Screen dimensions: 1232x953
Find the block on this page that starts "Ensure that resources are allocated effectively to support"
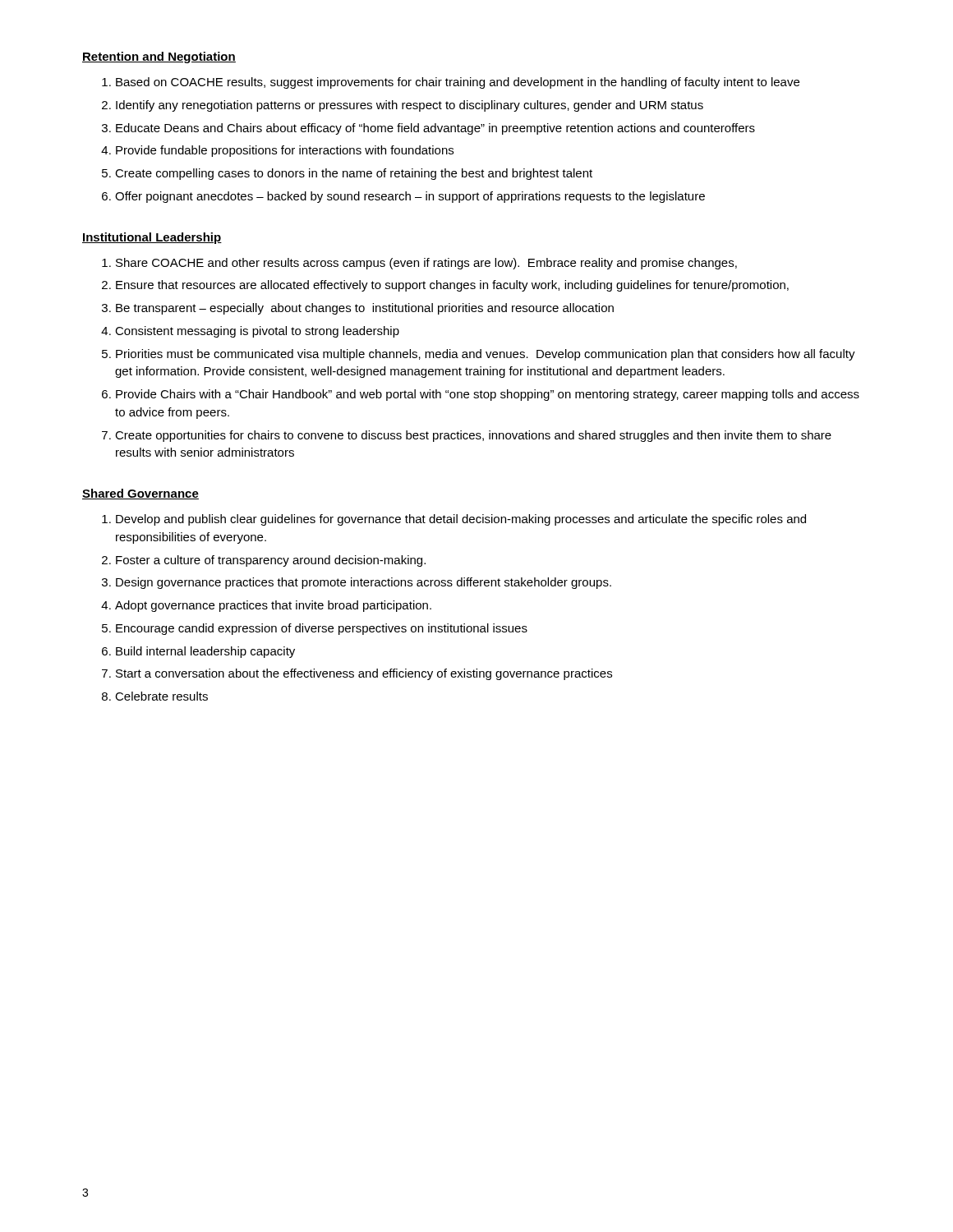452,285
